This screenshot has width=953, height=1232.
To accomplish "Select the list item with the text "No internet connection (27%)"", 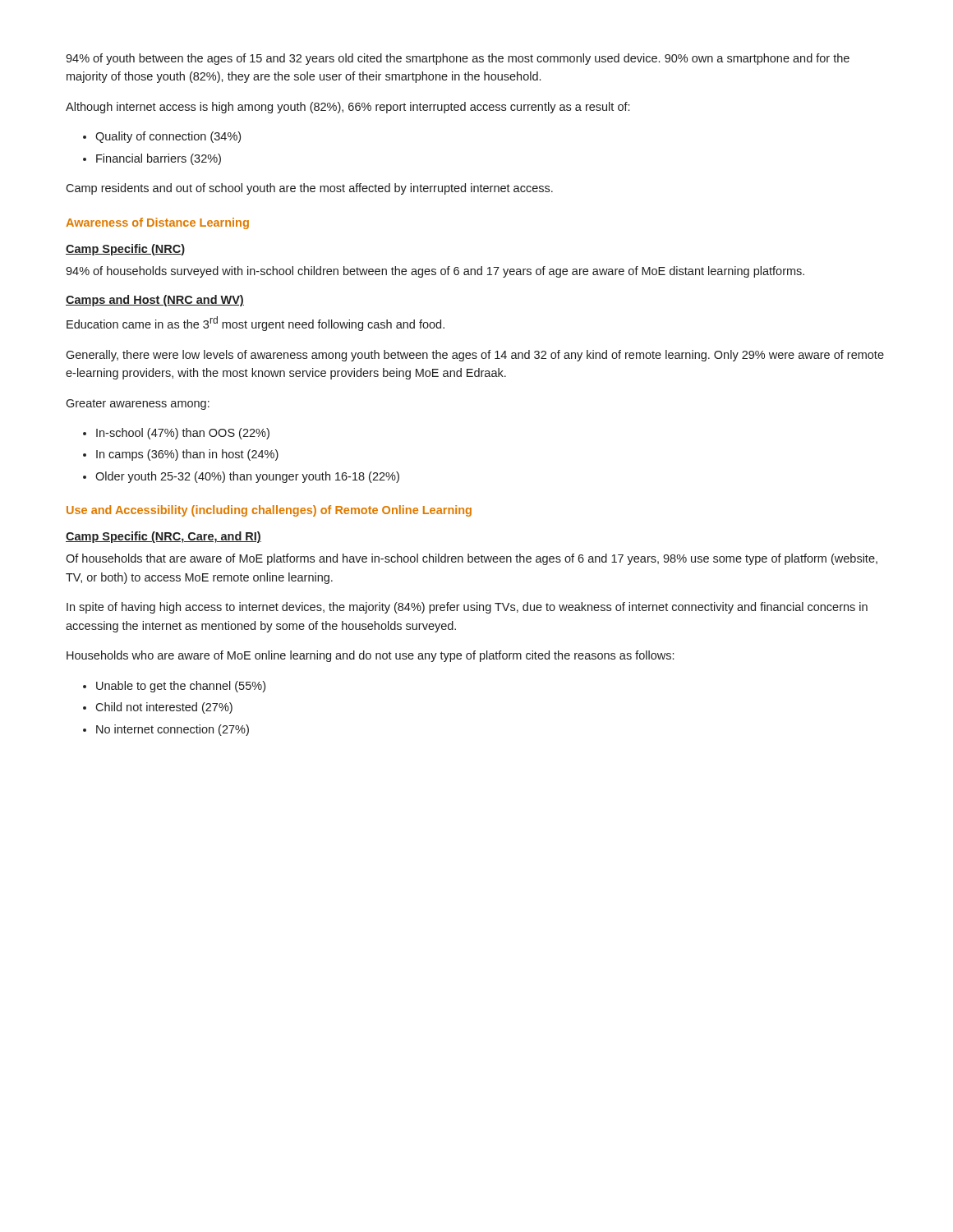I will (172, 729).
